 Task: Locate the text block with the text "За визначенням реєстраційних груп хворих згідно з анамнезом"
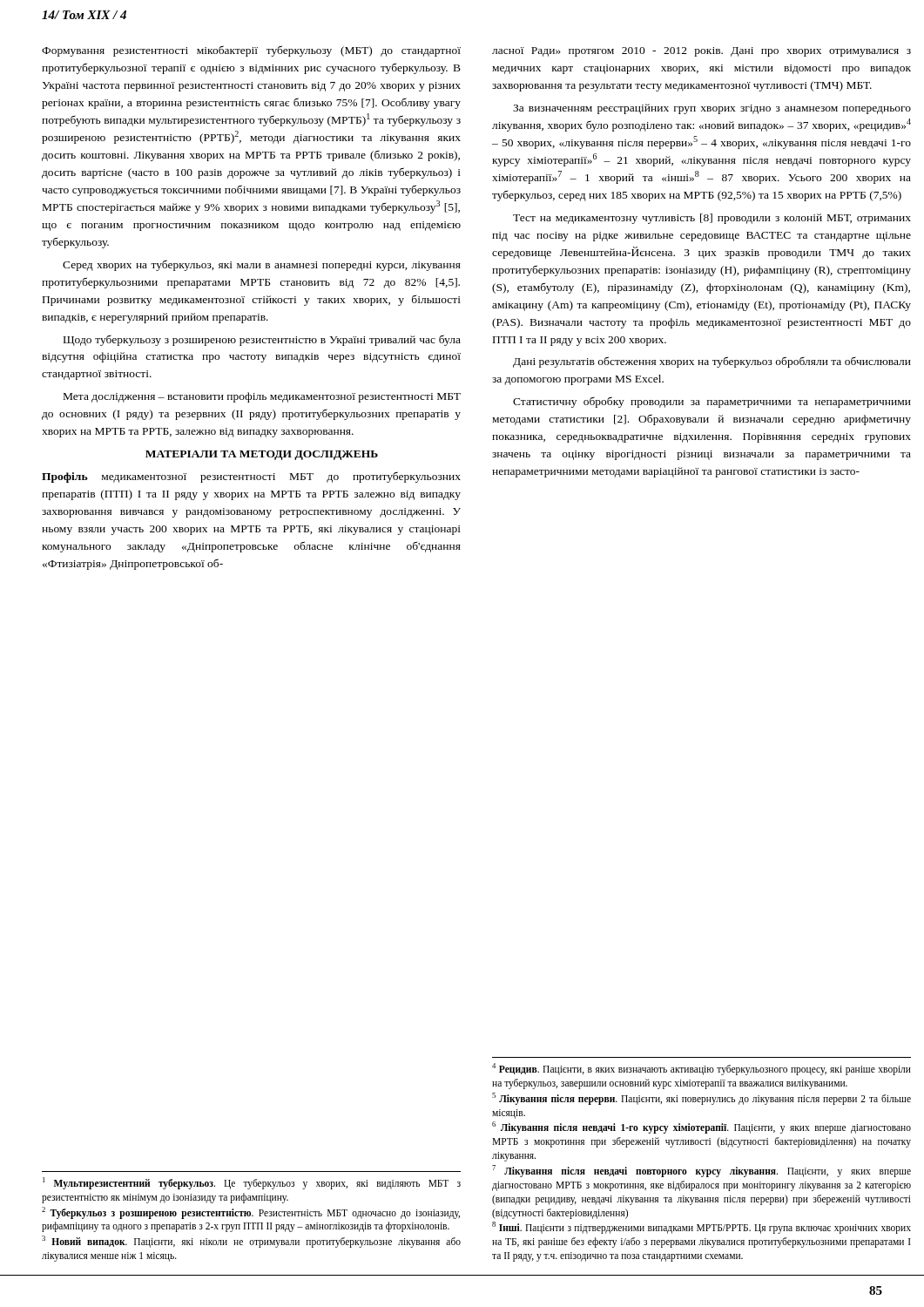click(x=702, y=151)
